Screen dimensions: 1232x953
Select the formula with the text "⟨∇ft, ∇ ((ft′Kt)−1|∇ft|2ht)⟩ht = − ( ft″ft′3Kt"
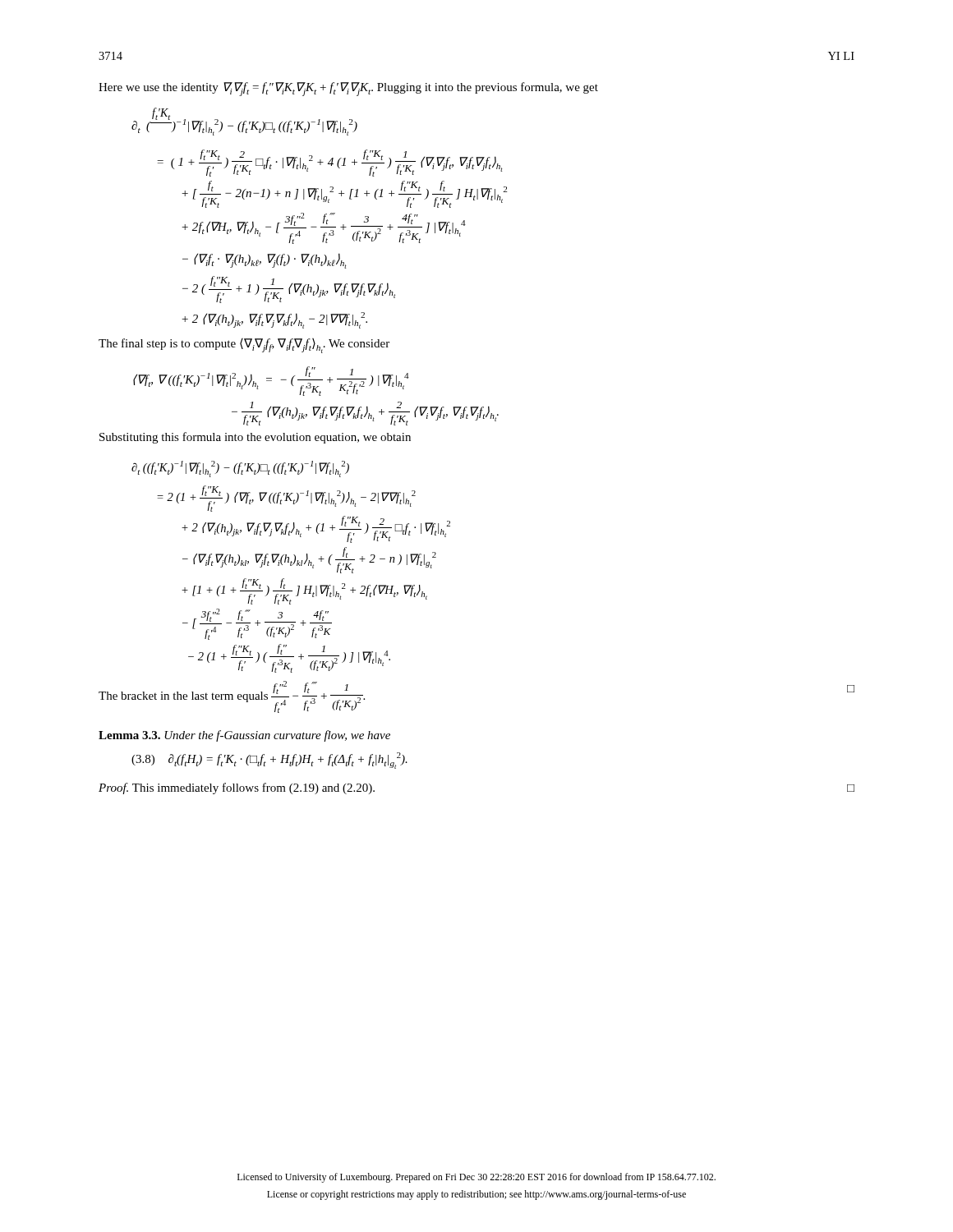click(493, 396)
